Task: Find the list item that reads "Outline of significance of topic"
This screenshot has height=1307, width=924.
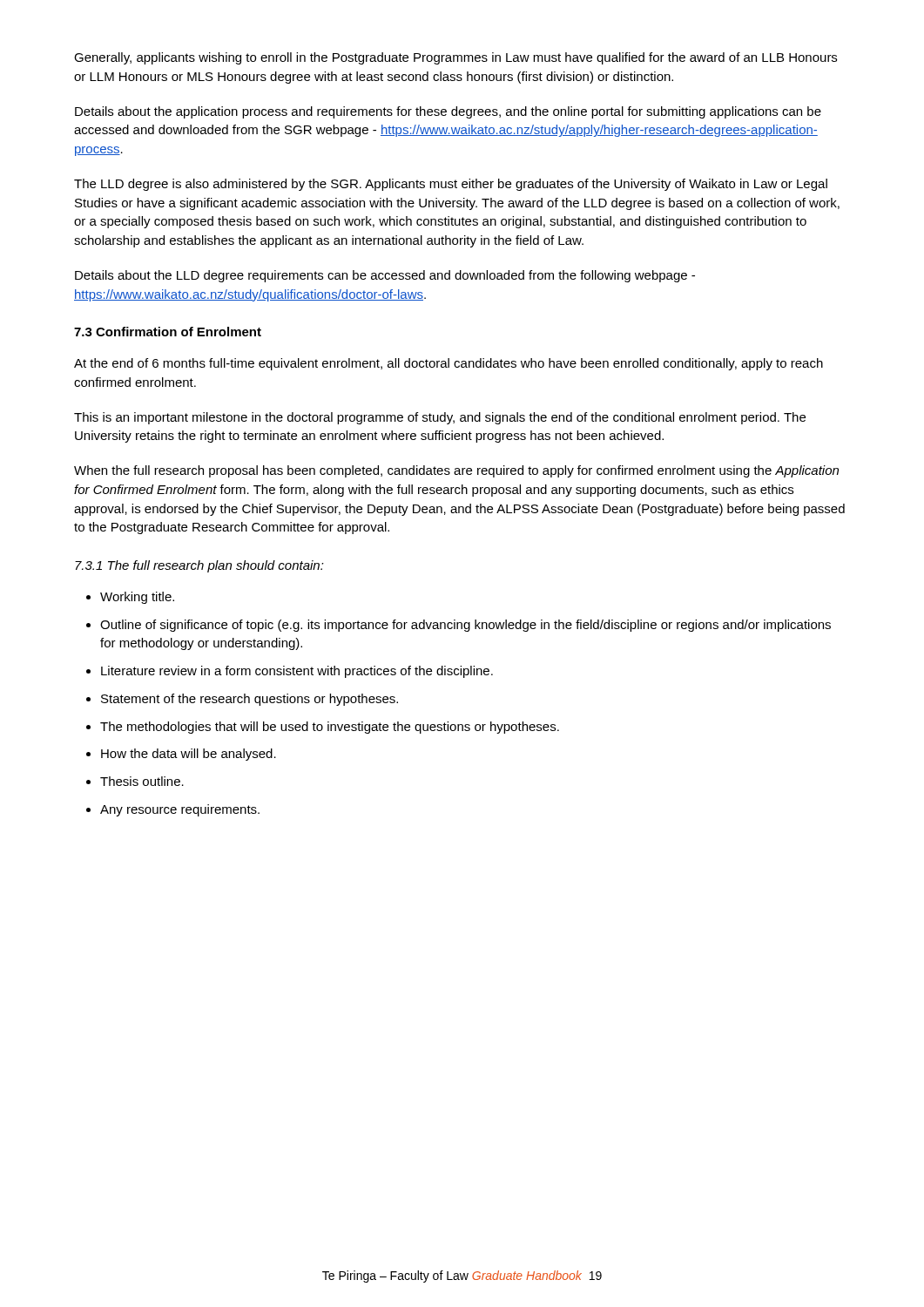Action: (x=462, y=634)
